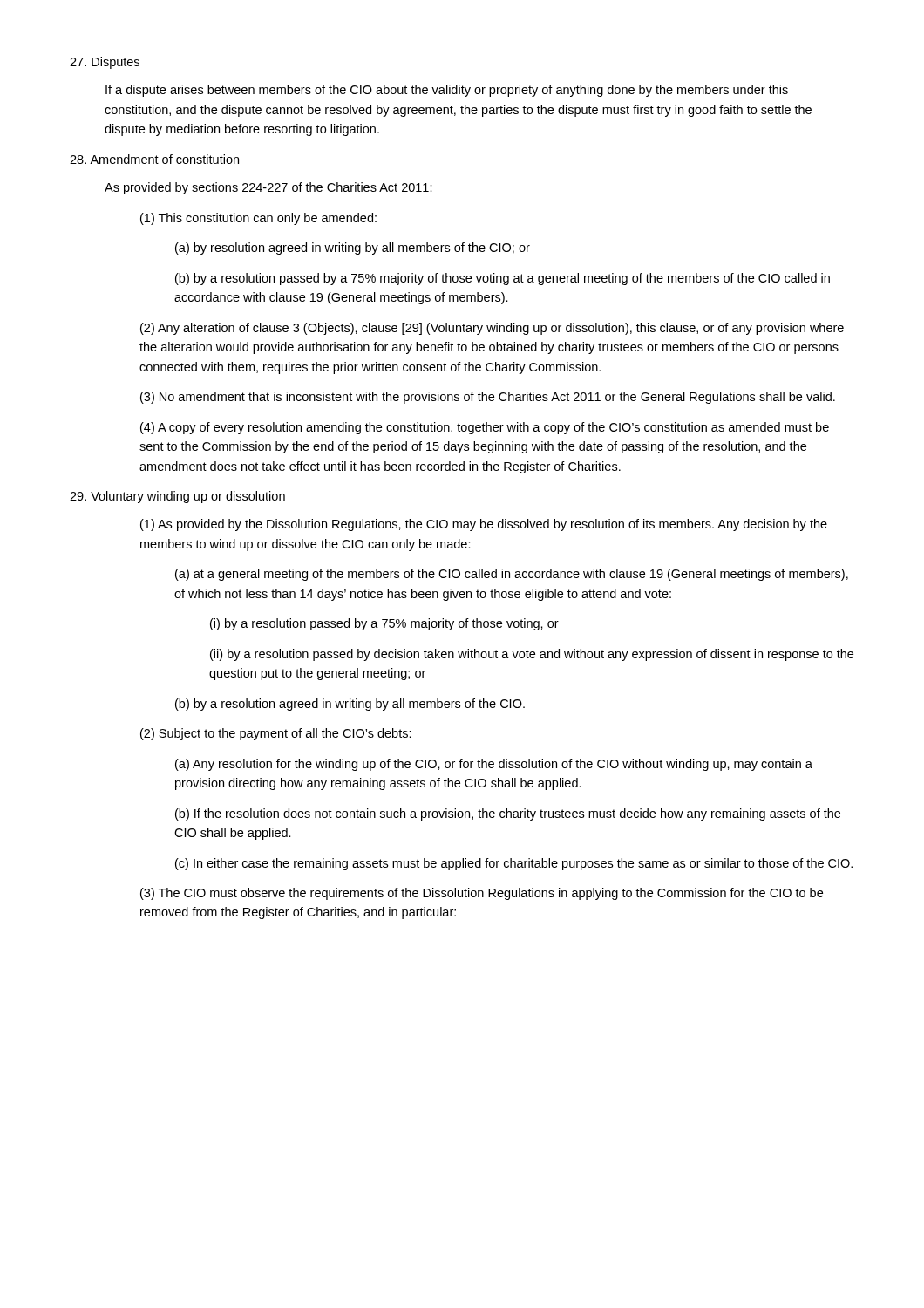Screen dimensions: 1308x924
Task: Locate the element starting "29. Voluntary winding up or dissolution"
Action: coord(178,496)
